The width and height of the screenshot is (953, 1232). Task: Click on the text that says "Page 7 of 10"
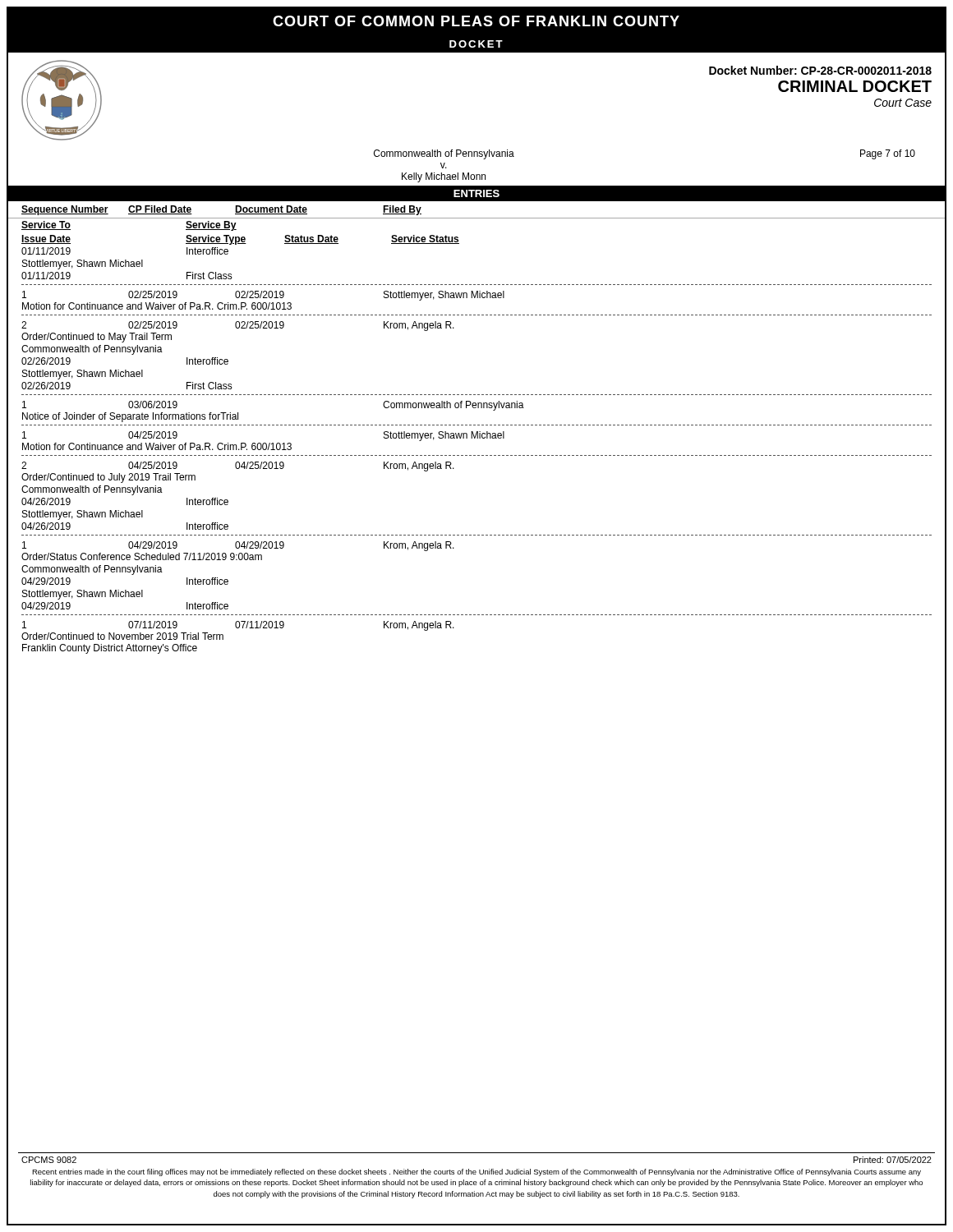point(887,154)
